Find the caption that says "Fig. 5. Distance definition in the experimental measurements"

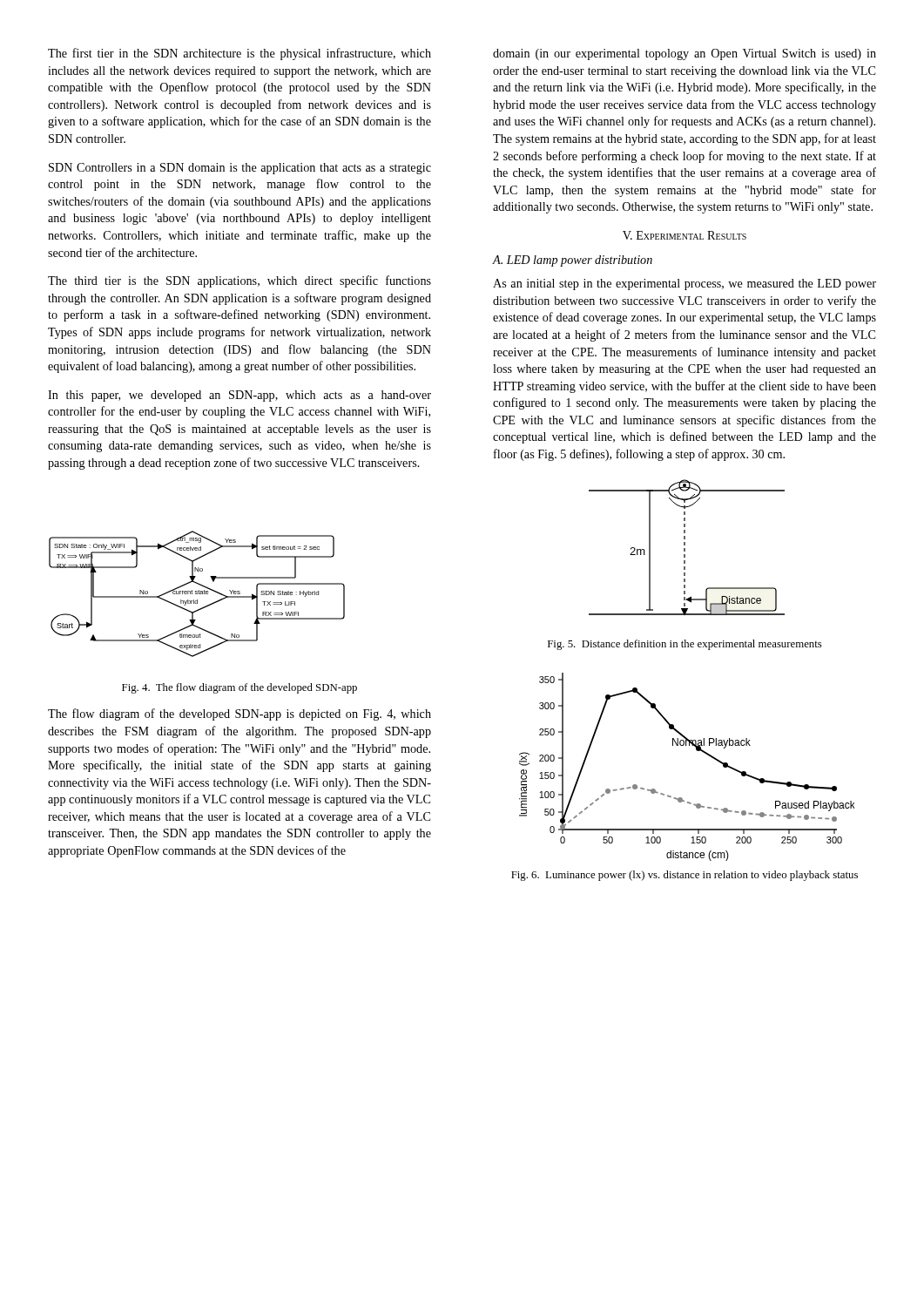[x=684, y=644]
